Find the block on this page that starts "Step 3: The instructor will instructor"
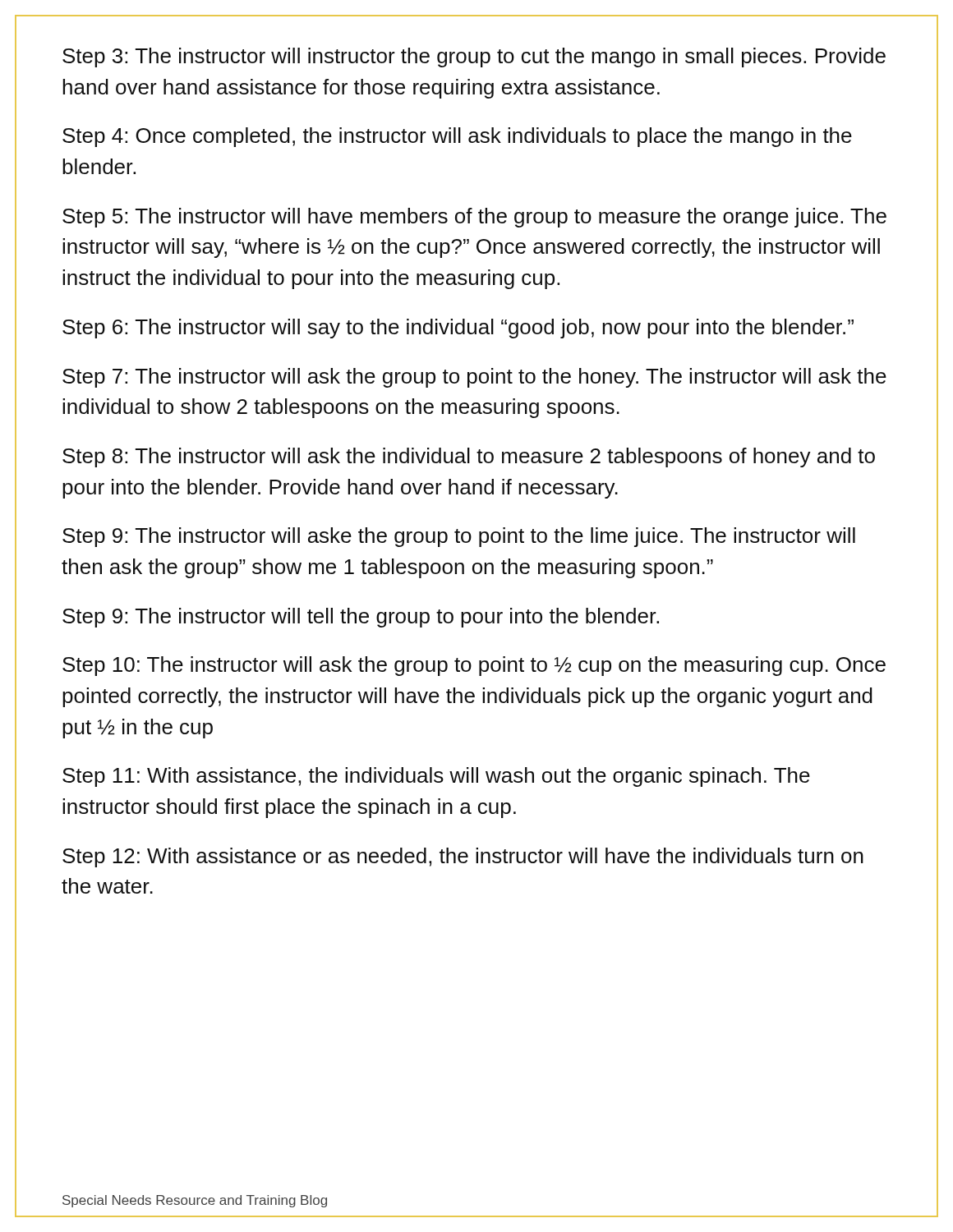The height and width of the screenshot is (1232, 953). click(x=474, y=71)
